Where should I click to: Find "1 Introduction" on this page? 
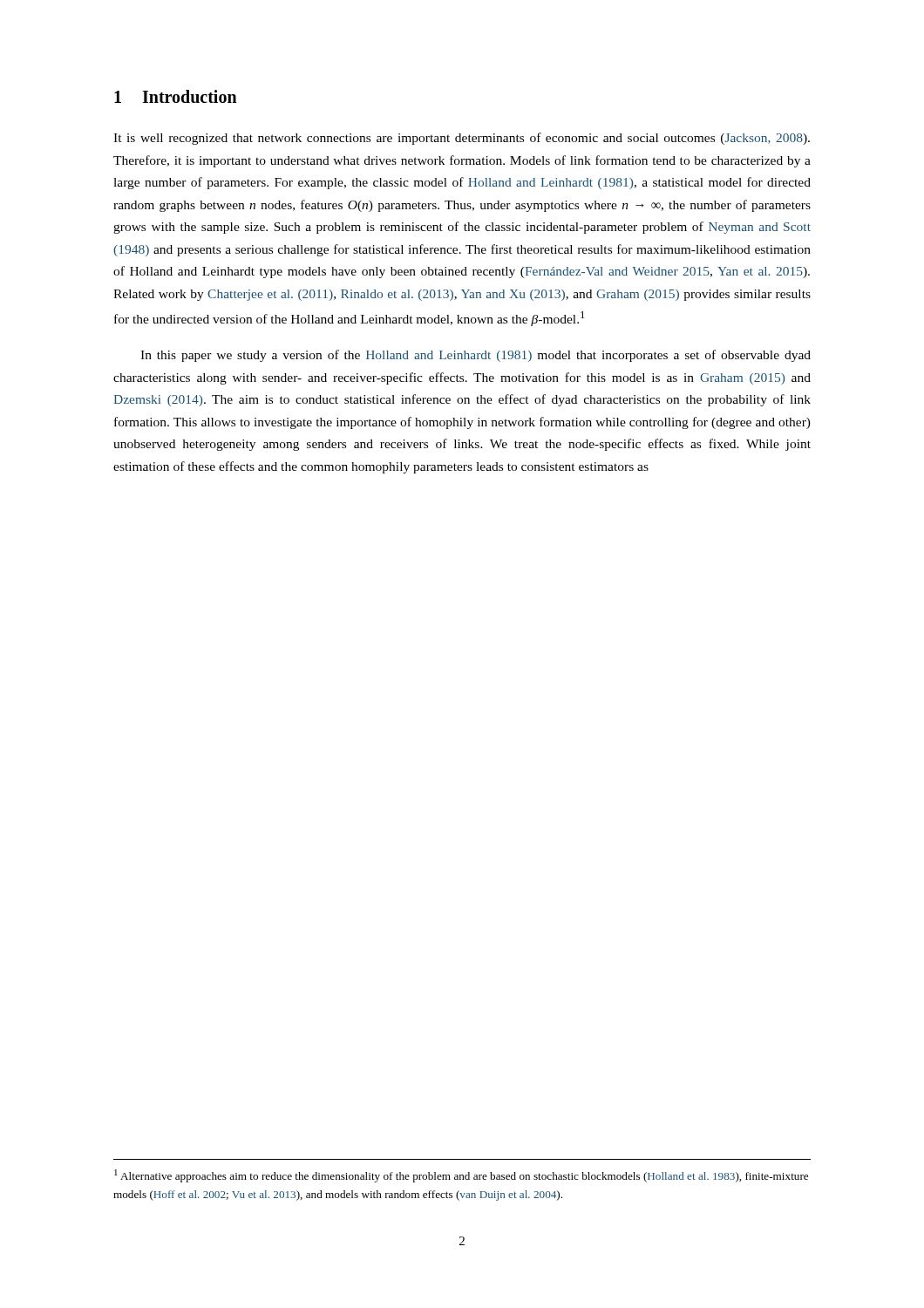click(x=175, y=97)
